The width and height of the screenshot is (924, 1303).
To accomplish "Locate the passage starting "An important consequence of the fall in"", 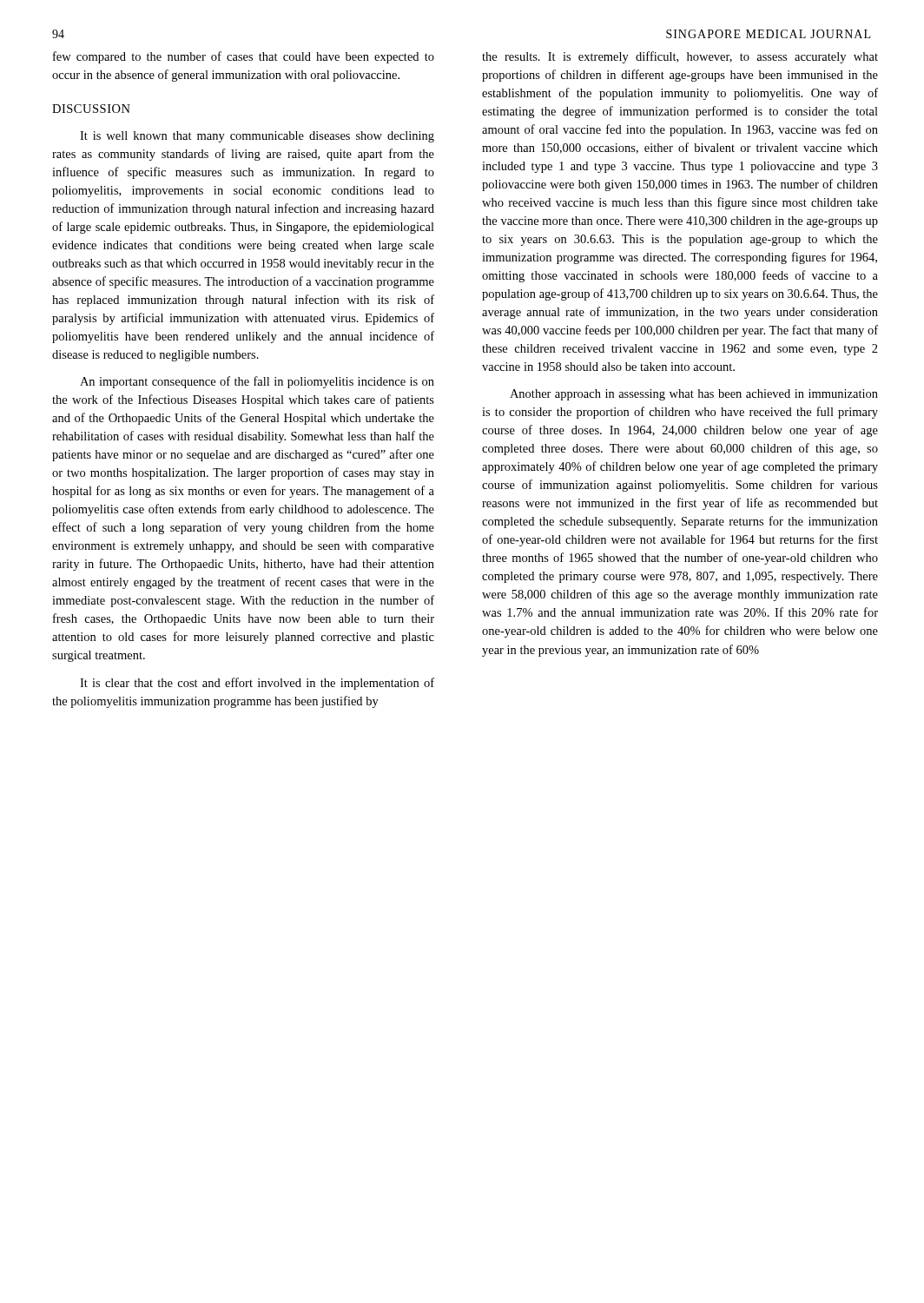I will [x=243, y=519].
